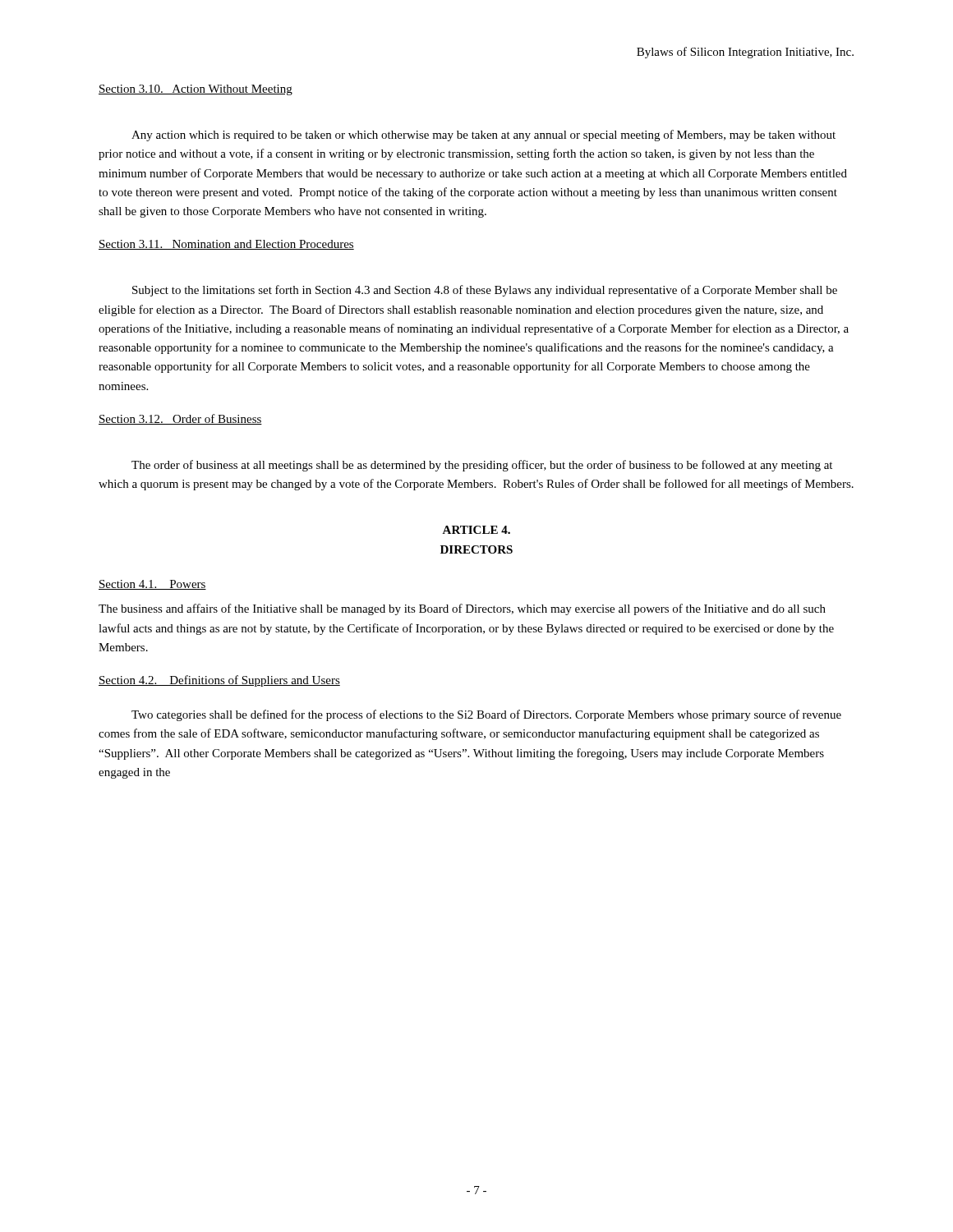Locate the section header that says "Section 3.11. Nomination and Election"
This screenshot has height=1232, width=953.
[x=226, y=245]
